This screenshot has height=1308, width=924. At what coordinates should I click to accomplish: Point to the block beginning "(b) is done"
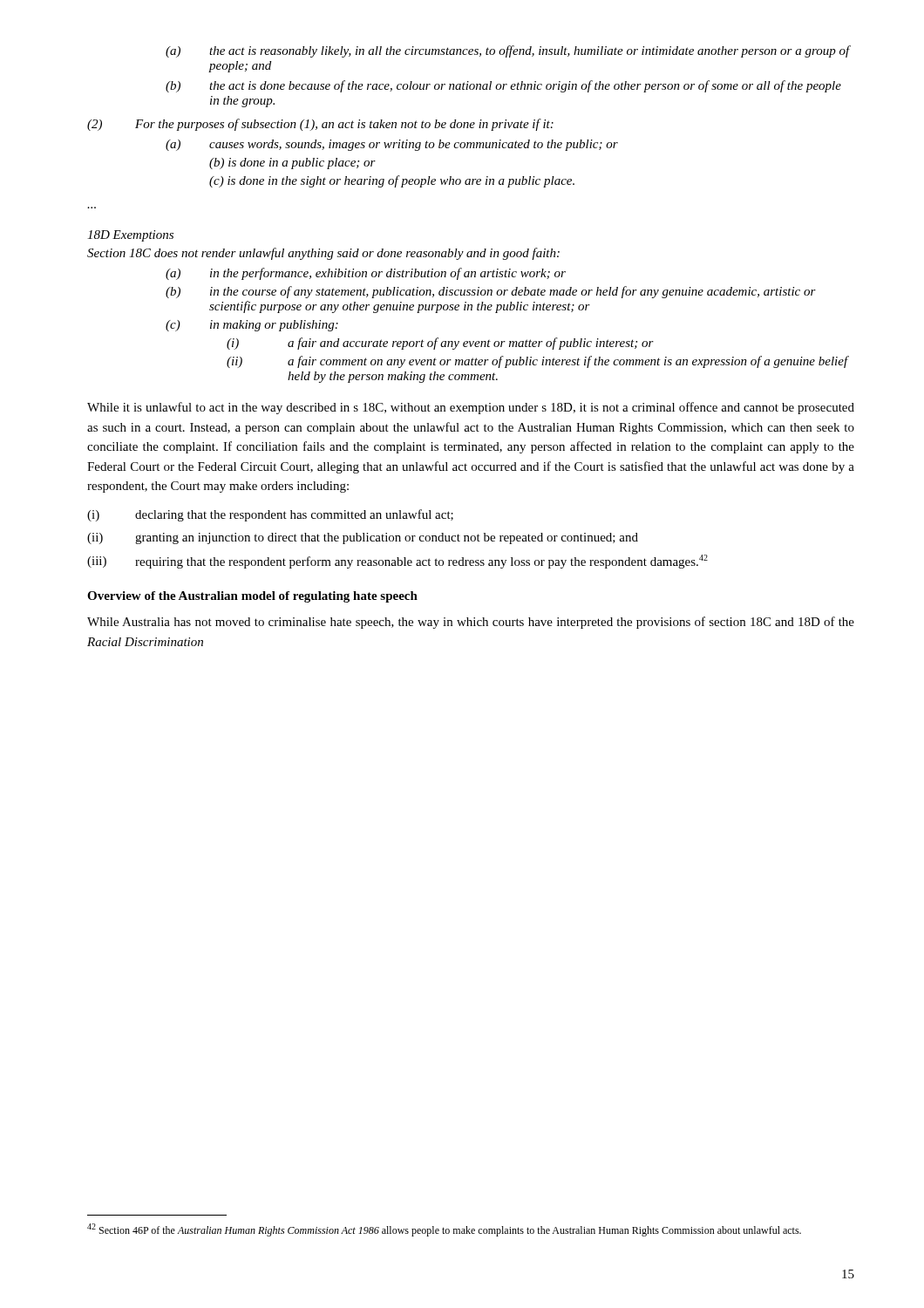(292, 164)
